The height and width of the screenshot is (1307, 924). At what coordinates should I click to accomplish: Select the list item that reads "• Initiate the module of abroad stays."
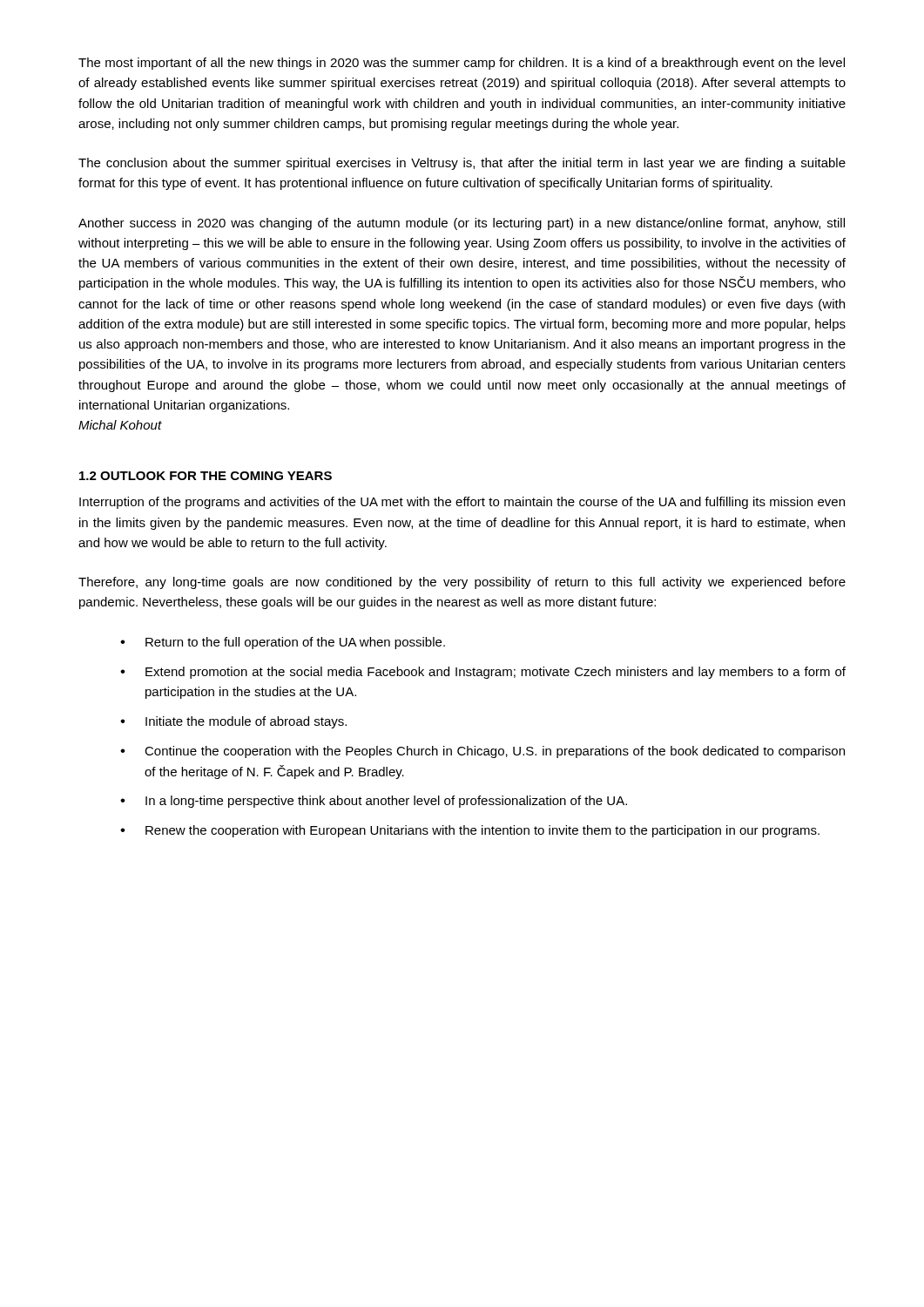(x=233, y=722)
